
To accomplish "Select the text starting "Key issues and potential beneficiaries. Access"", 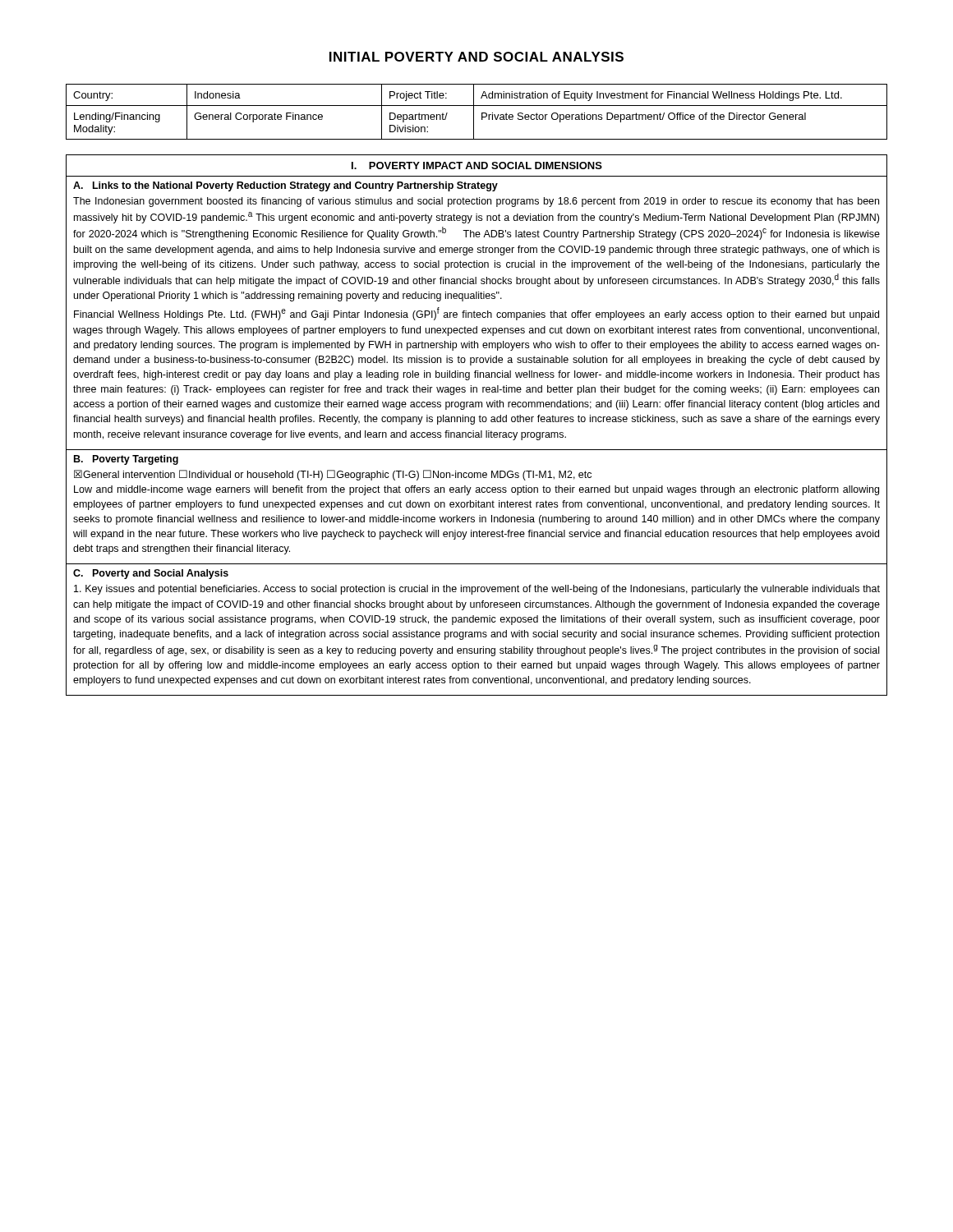I will coord(476,635).
